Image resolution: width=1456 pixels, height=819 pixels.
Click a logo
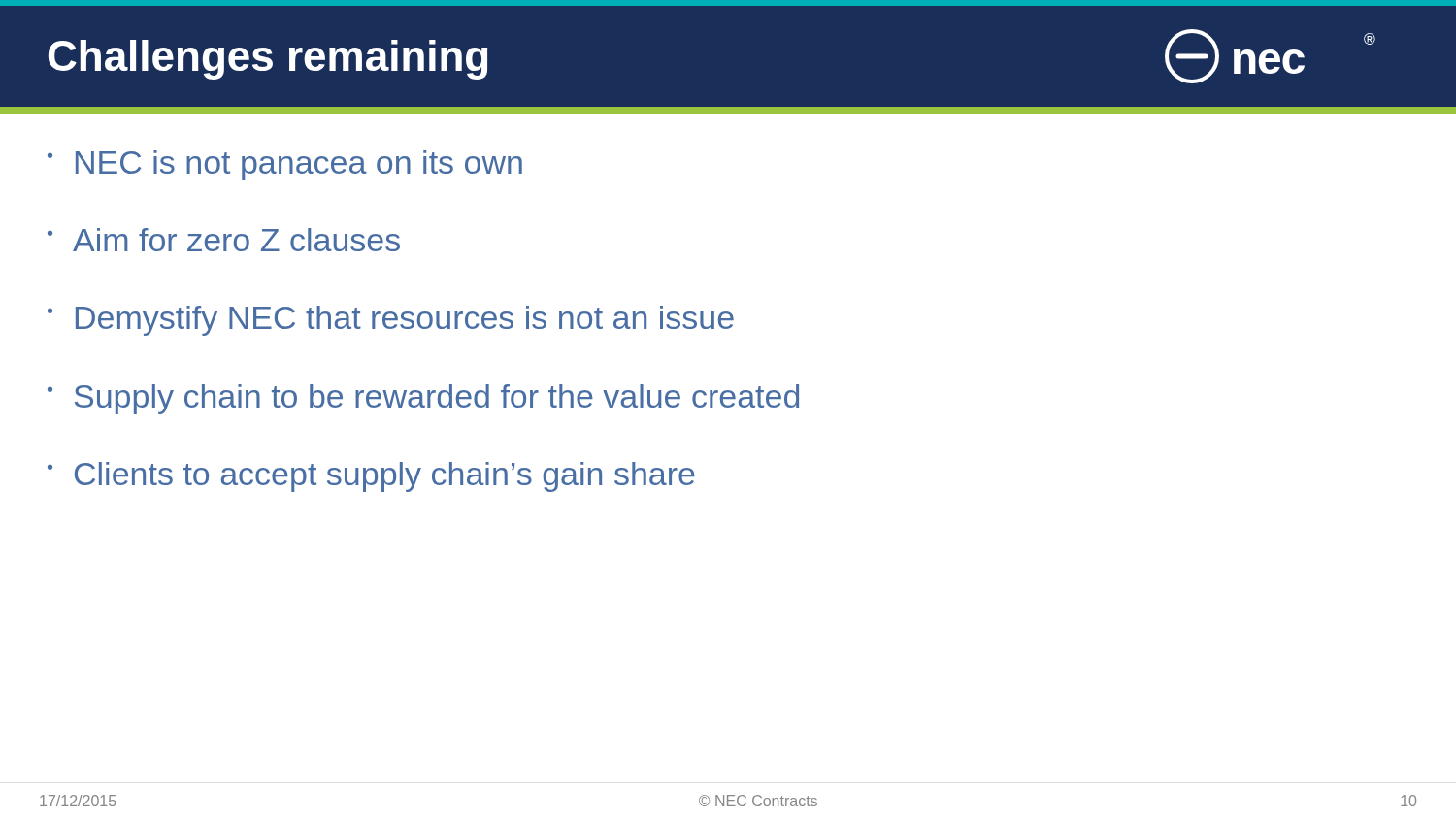tap(1272, 56)
